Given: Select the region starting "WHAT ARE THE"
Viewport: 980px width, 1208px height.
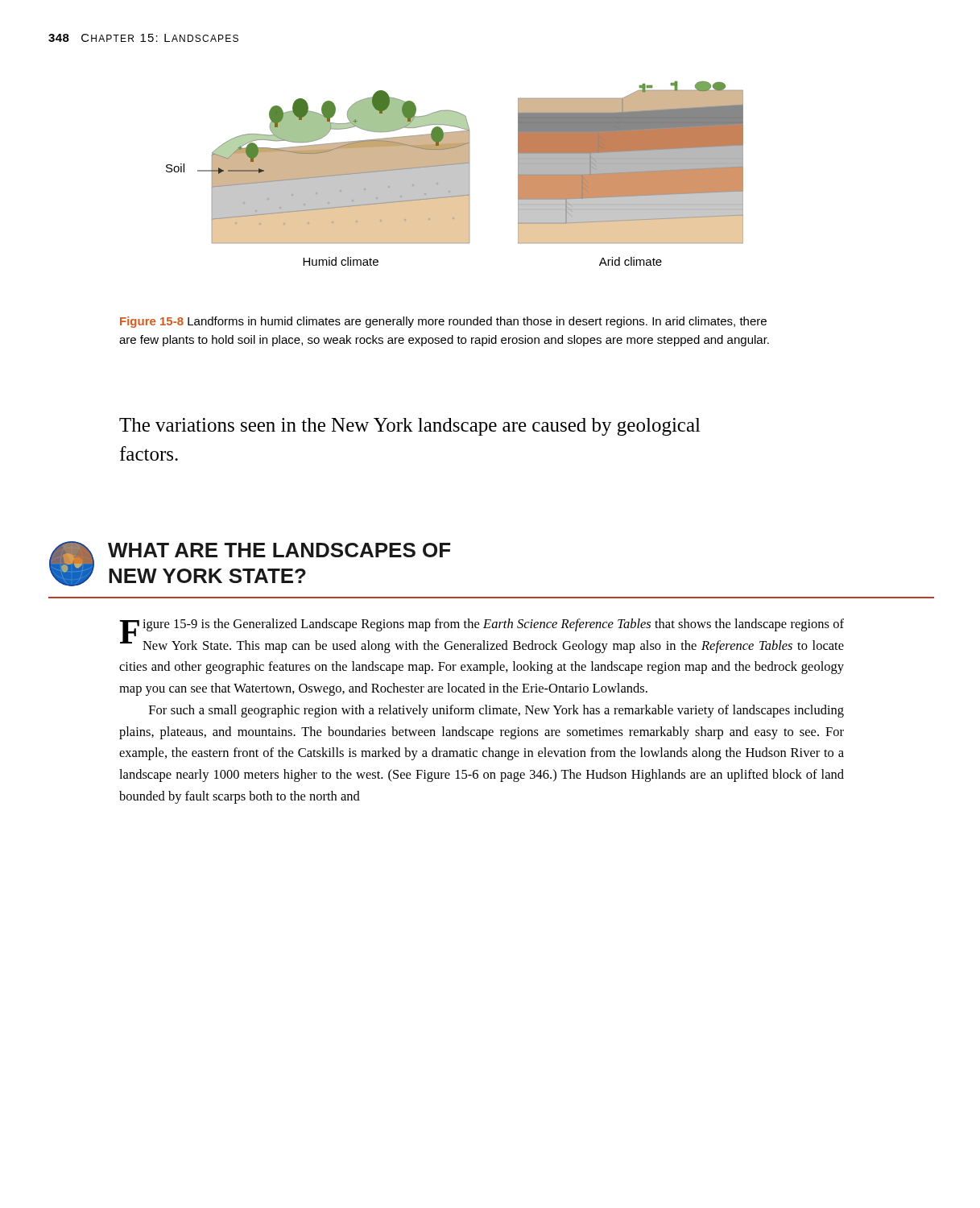Looking at the screenshot, I should point(250,563).
